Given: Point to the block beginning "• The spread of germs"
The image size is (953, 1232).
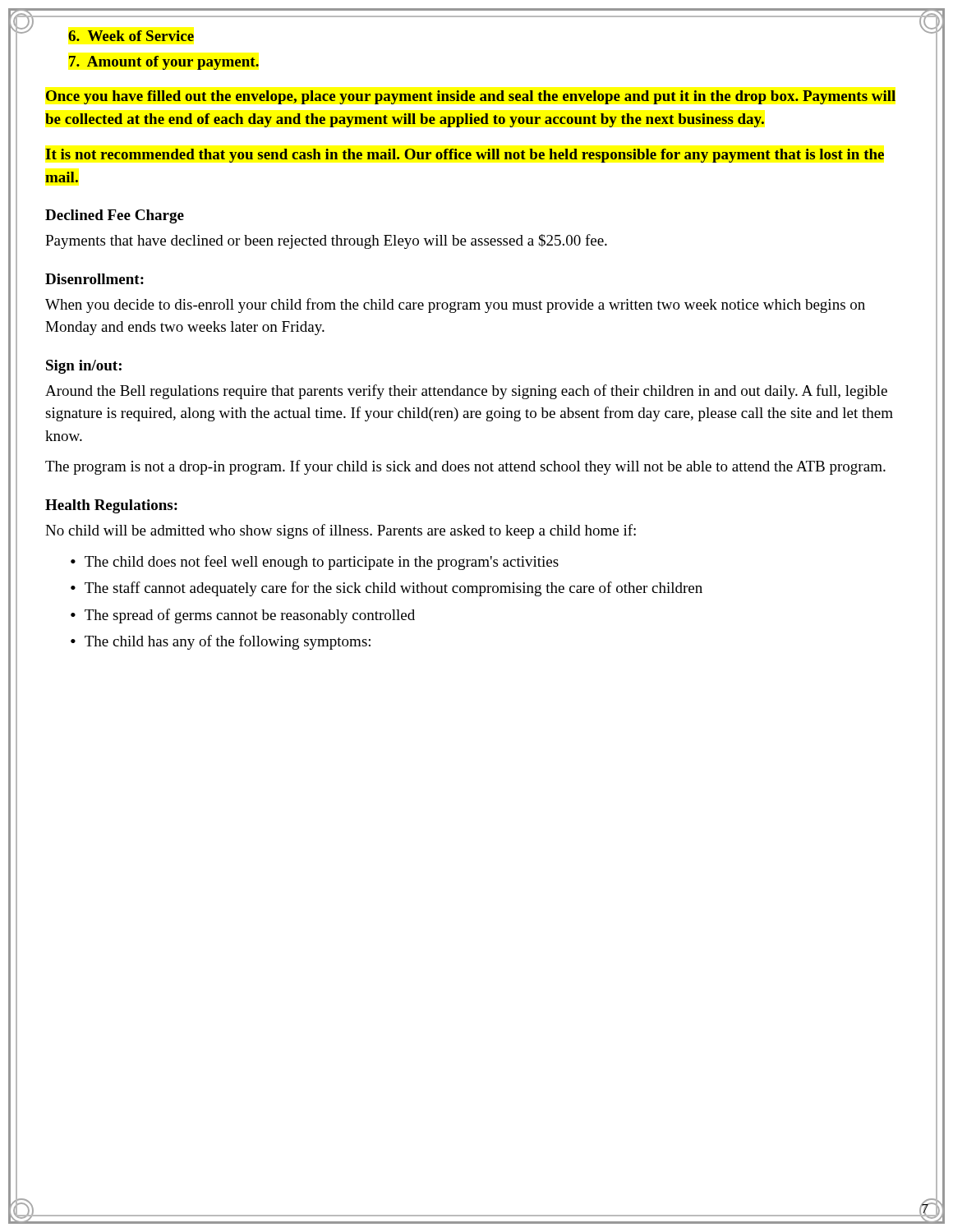Looking at the screenshot, I should 243,616.
